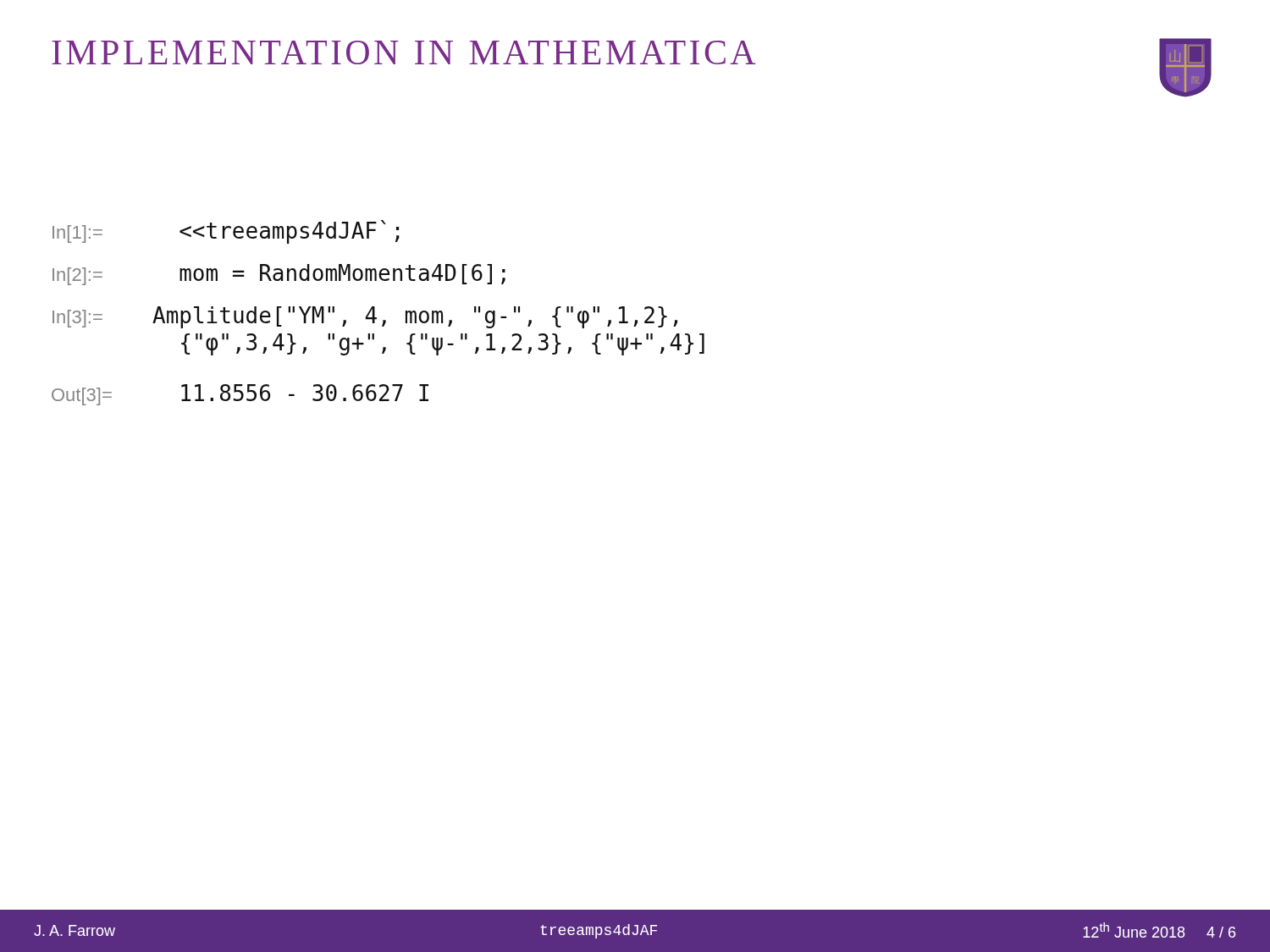Find a logo
Viewport: 1270px width, 952px height.
(x=1185, y=66)
